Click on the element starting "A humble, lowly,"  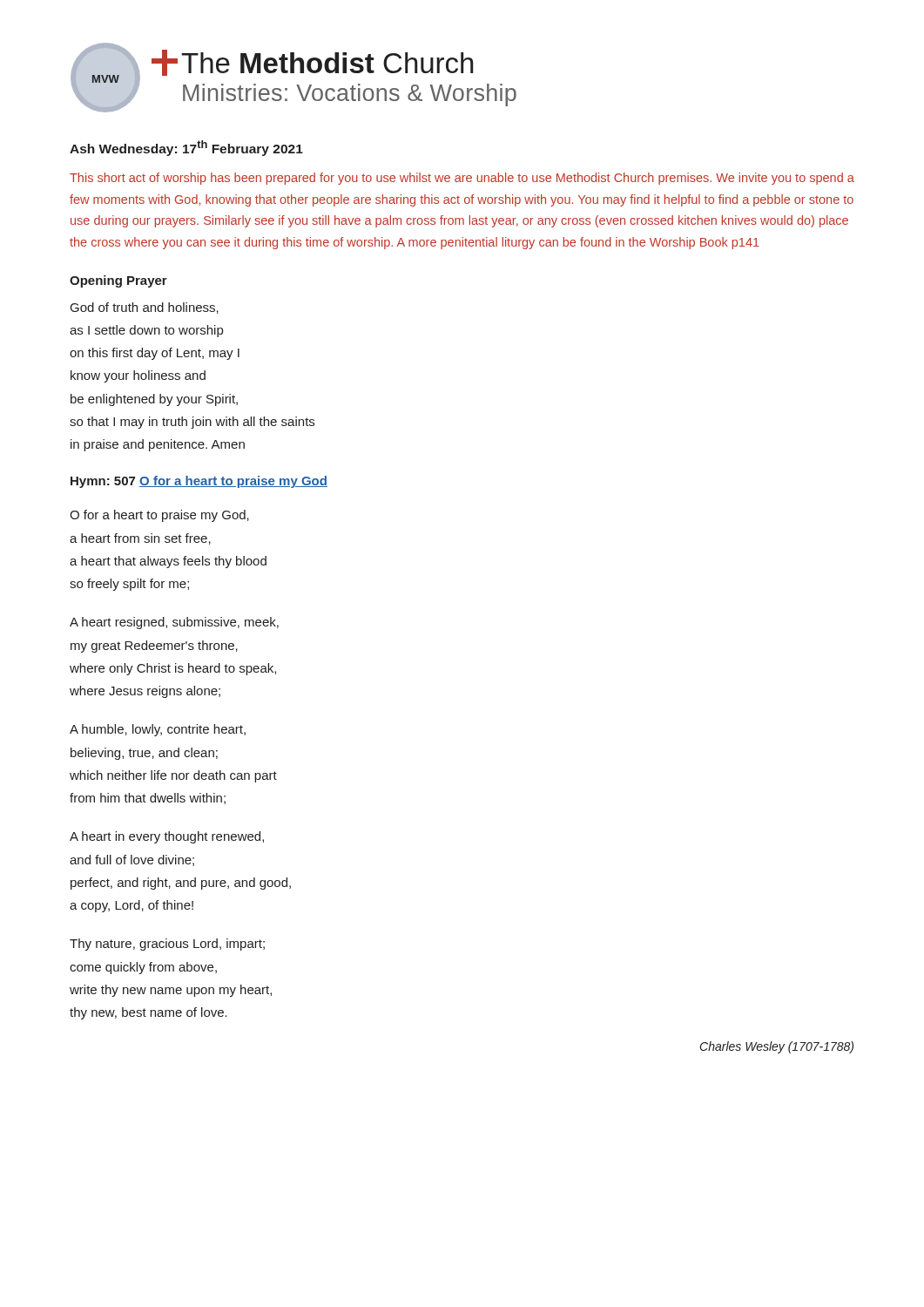pos(173,764)
